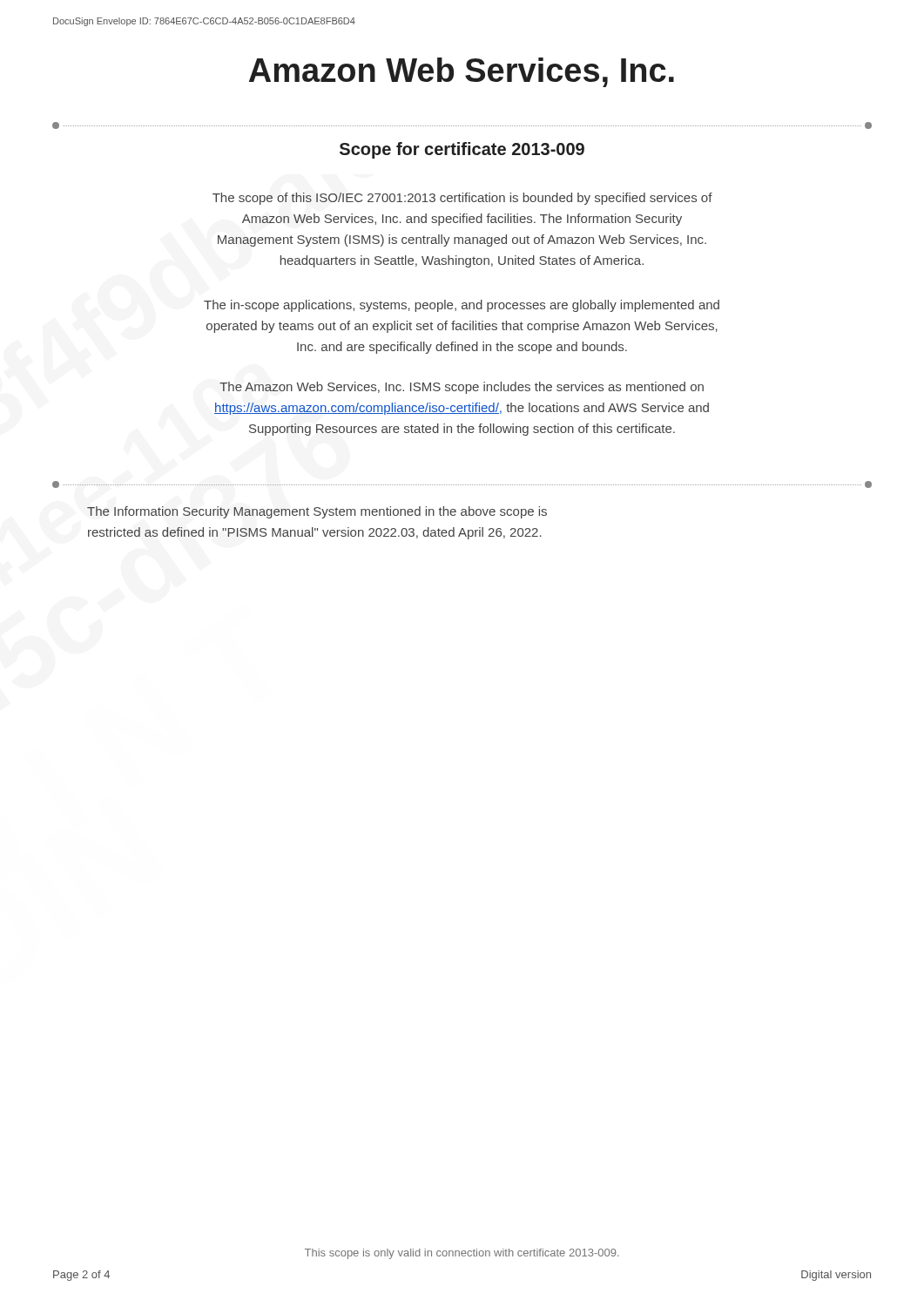Locate the passage starting "The scope of"
Viewport: 924px width, 1307px height.
click(x=462, y=229)
